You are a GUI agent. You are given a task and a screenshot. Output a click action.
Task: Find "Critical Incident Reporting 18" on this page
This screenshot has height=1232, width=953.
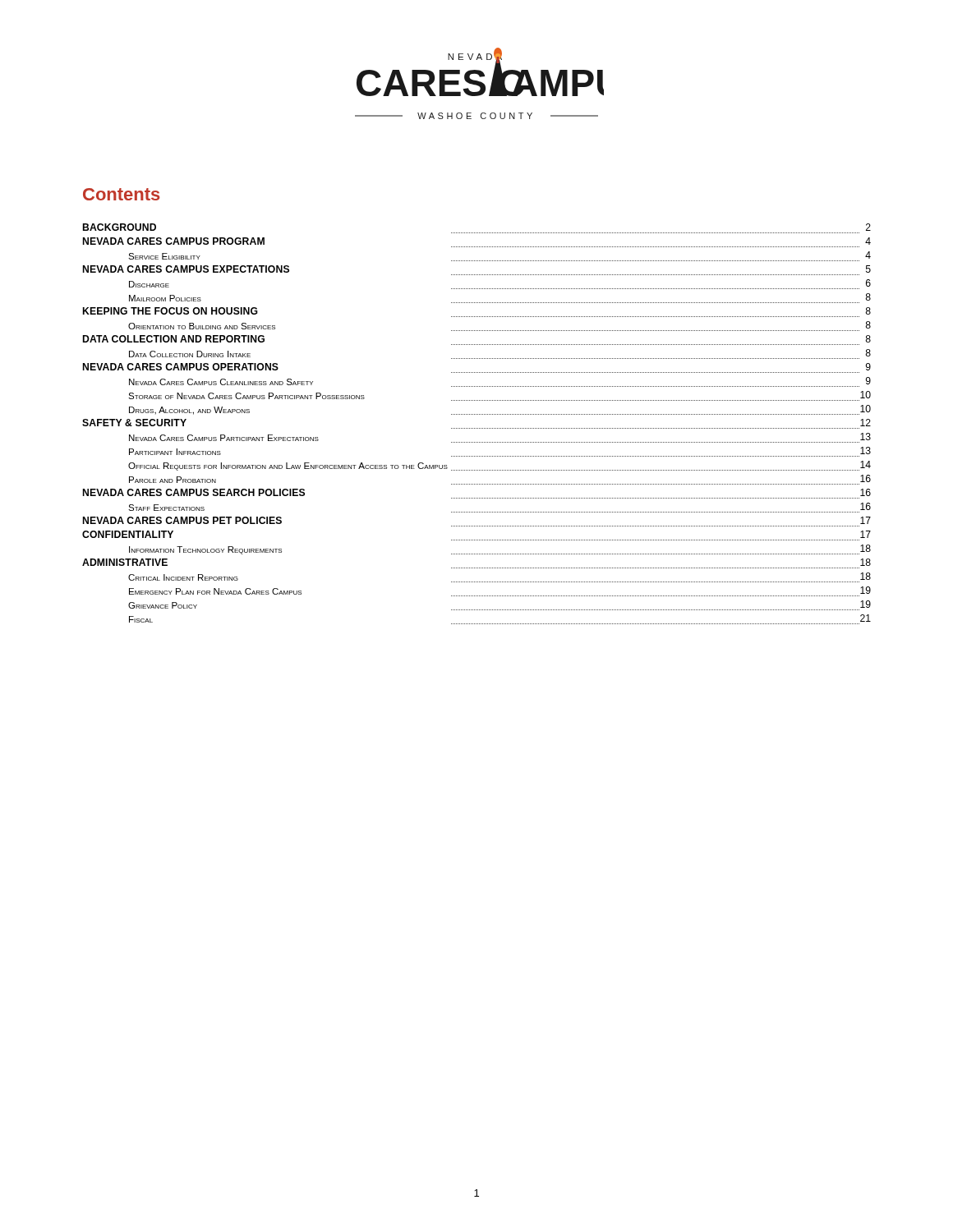476,576
